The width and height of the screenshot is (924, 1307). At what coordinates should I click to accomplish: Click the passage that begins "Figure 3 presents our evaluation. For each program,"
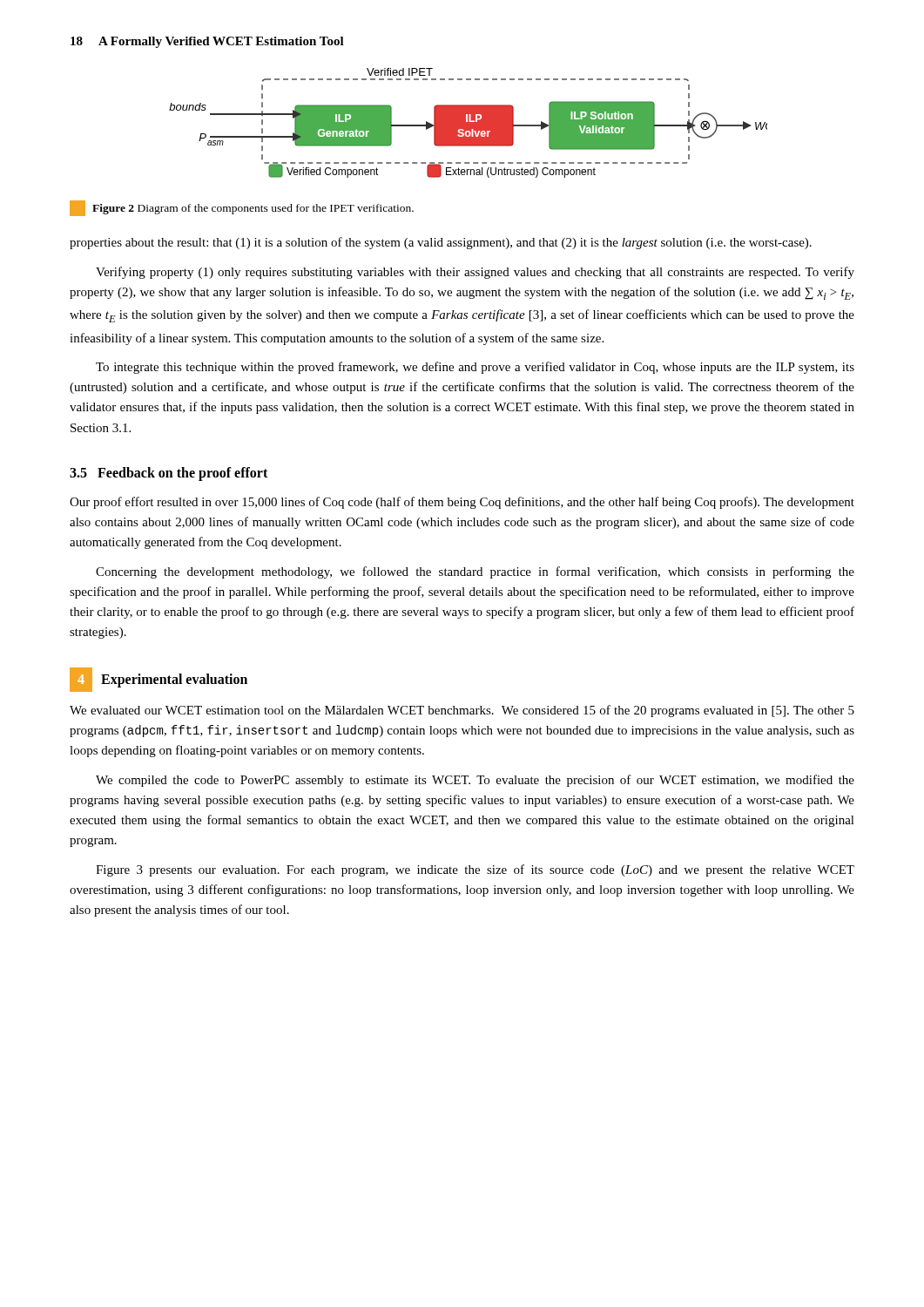click(x=462, y=890)
